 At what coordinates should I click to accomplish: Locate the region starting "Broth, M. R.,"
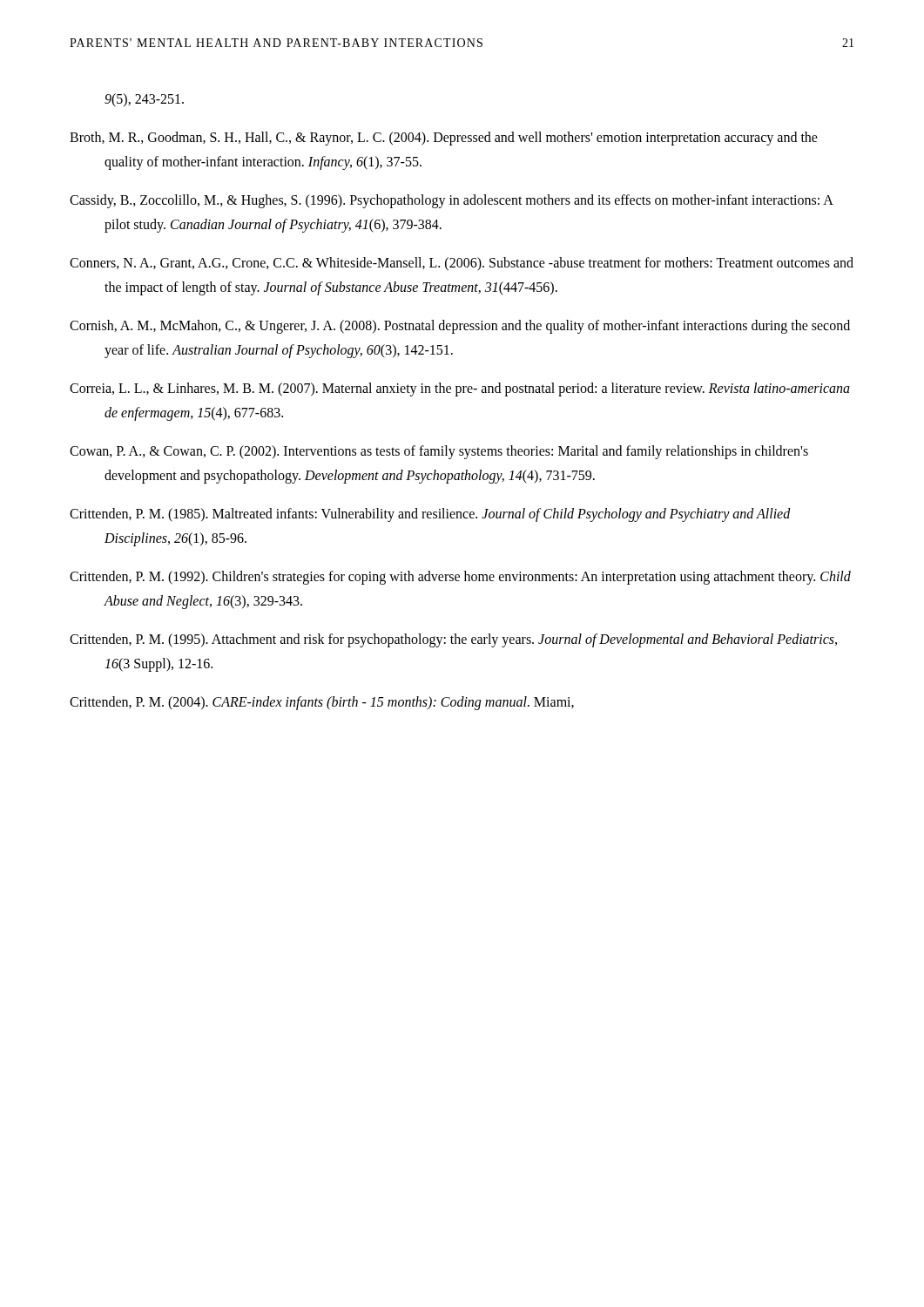pos(462,150)
